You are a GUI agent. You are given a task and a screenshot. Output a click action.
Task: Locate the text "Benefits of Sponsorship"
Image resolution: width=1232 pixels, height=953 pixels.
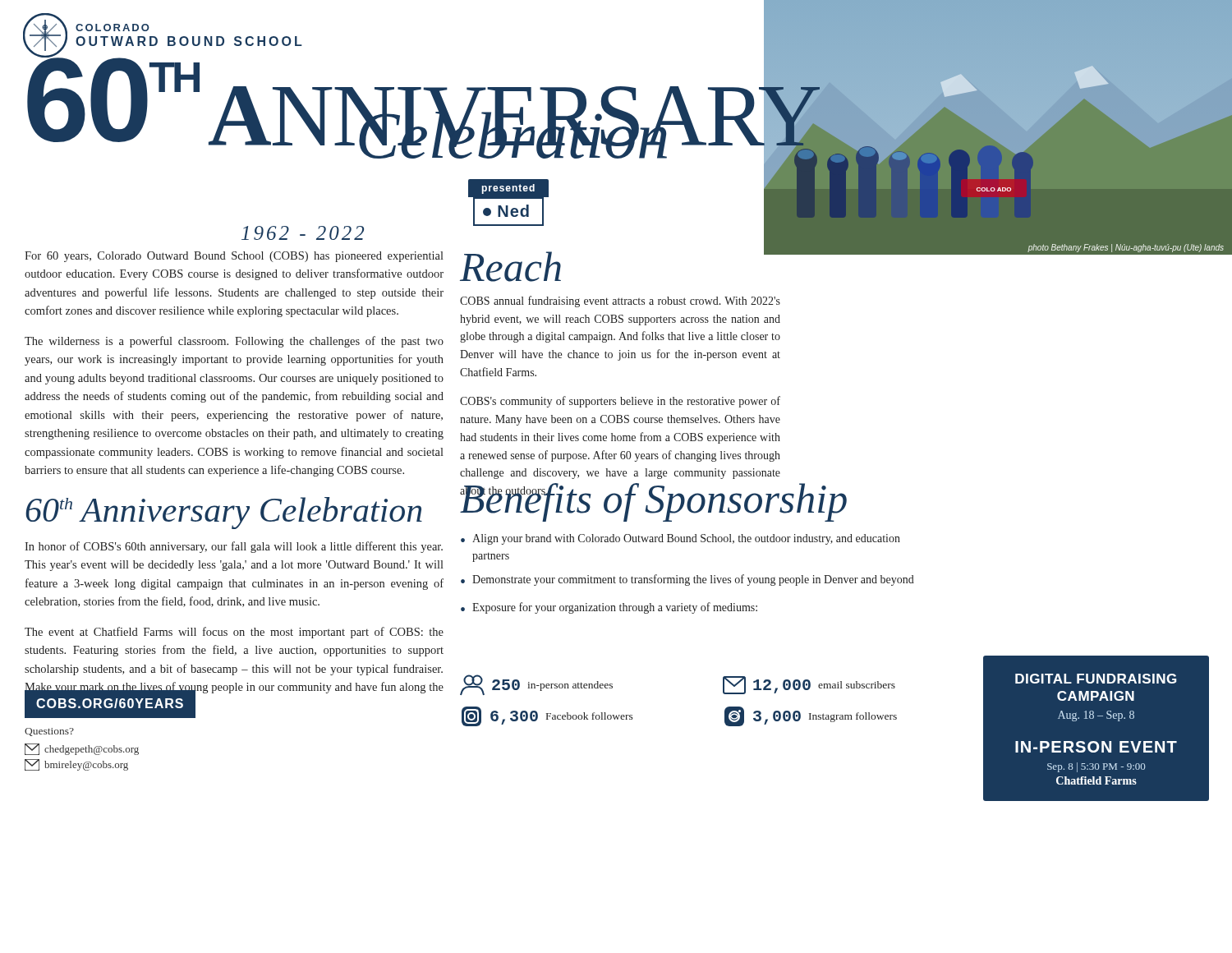(654, 499)
